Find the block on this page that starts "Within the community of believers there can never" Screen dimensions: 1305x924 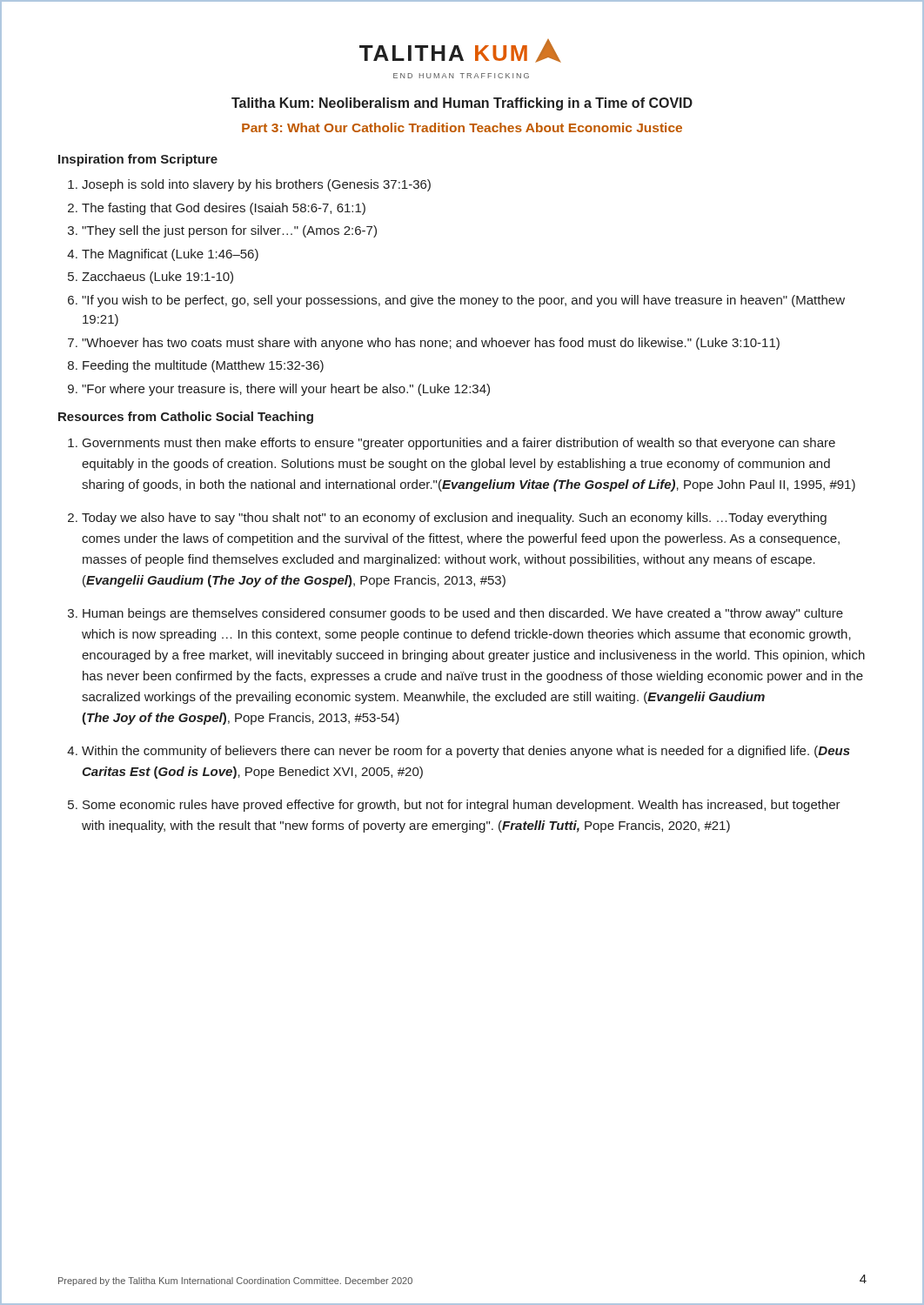tap(466, 761)
